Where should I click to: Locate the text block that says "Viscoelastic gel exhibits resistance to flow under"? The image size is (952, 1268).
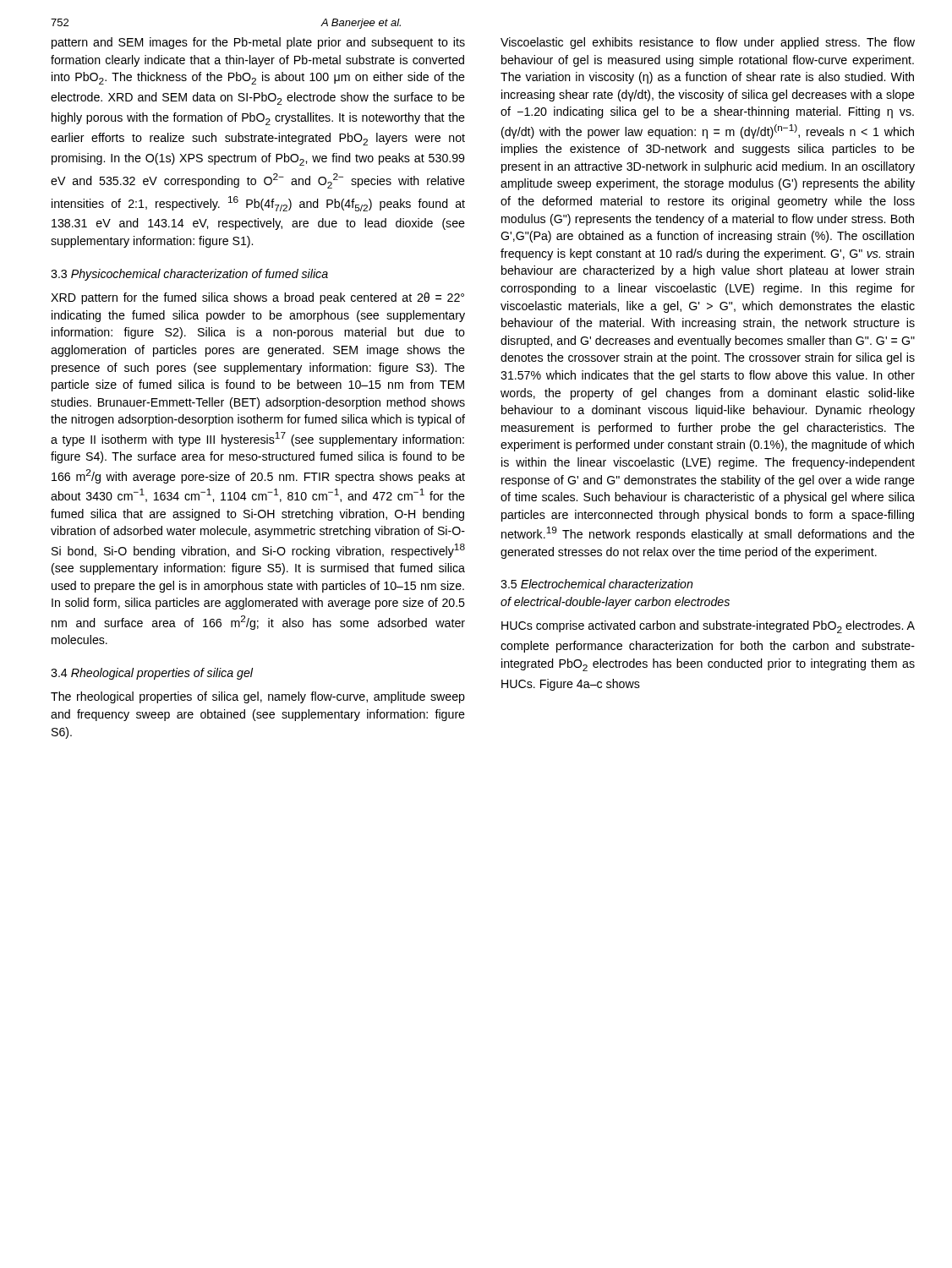708,297
